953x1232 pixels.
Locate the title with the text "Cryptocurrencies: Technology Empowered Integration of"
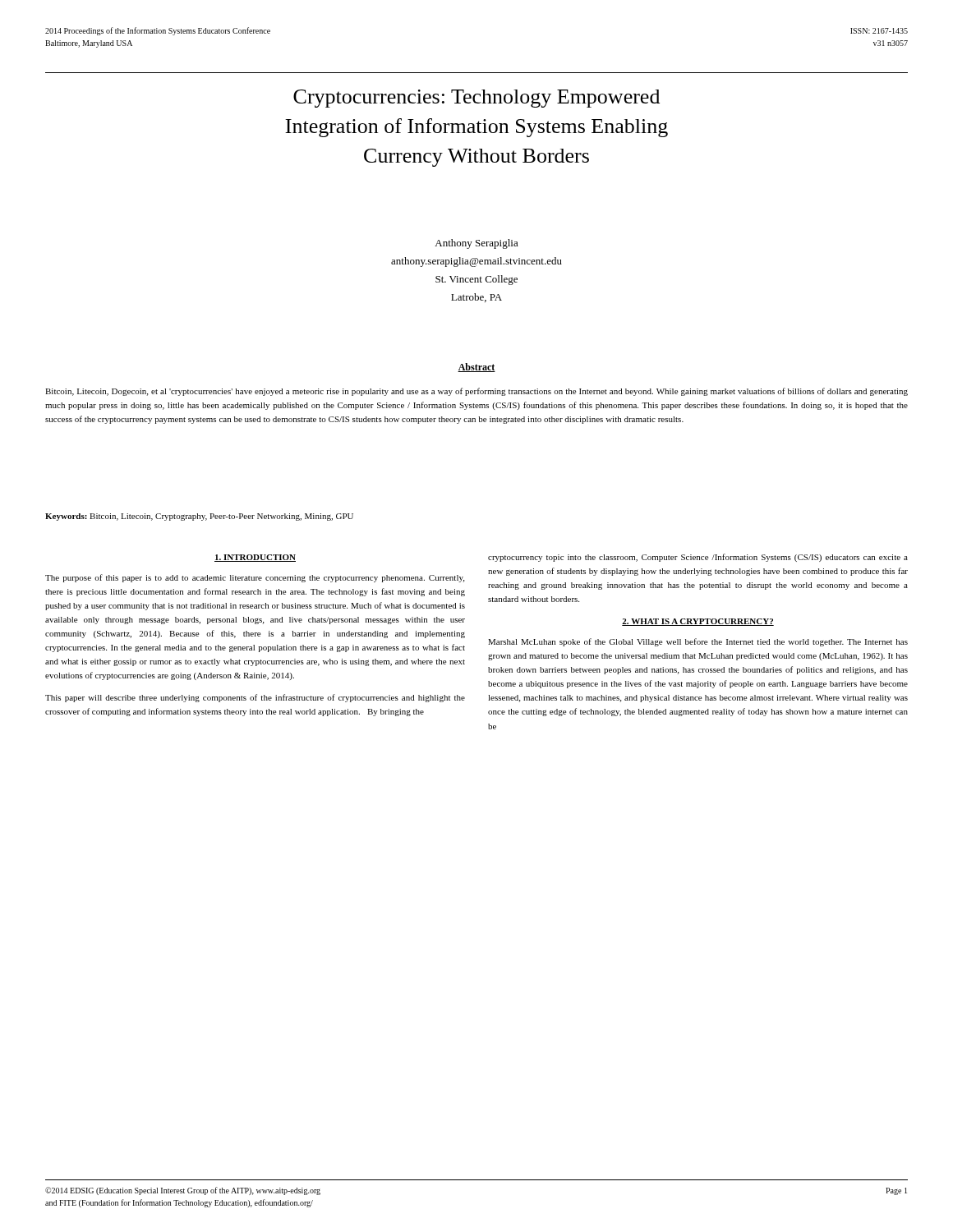(x=476, y=126)
